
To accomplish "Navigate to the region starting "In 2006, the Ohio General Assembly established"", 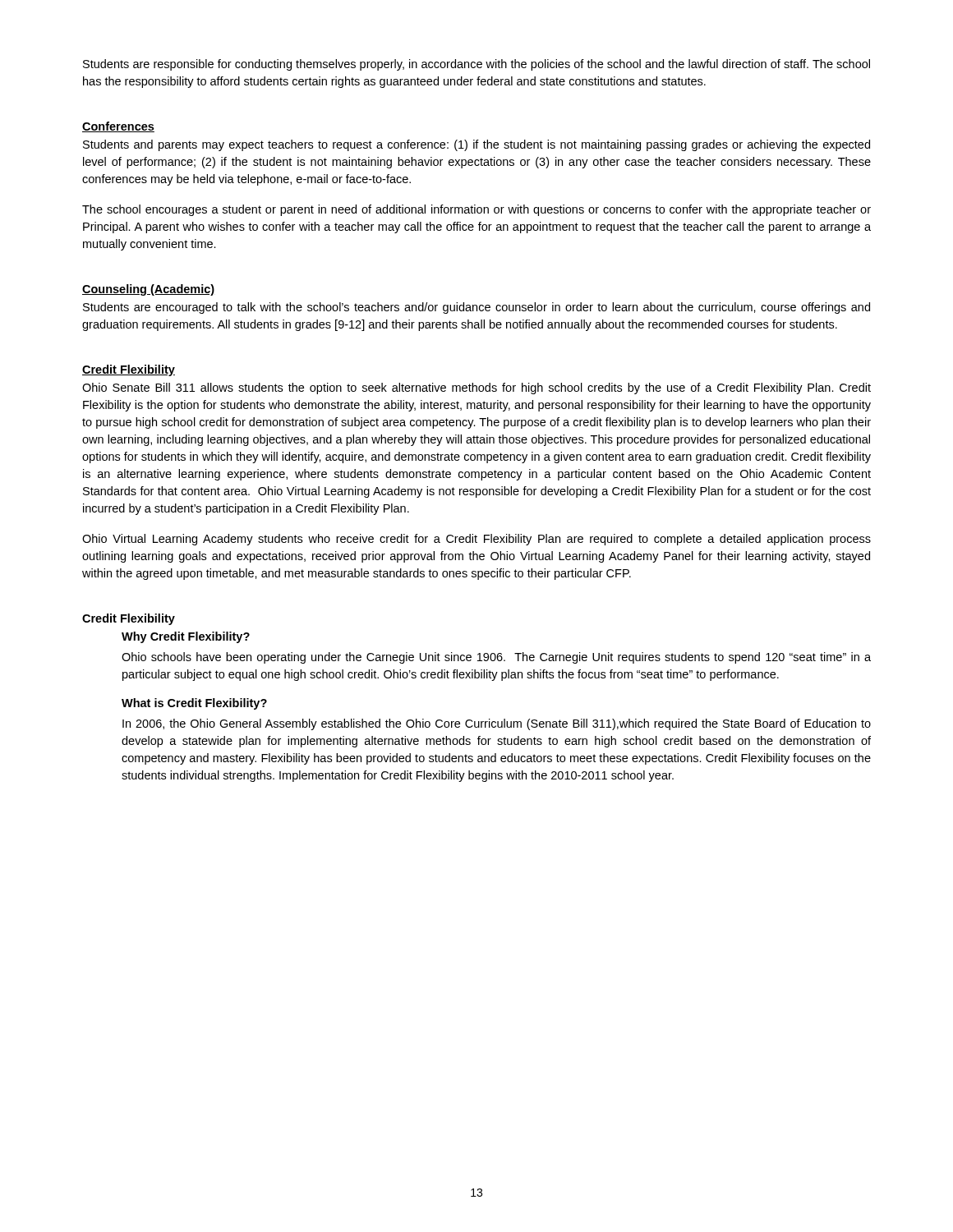I will pyautogui.click(x=496, y=750).
